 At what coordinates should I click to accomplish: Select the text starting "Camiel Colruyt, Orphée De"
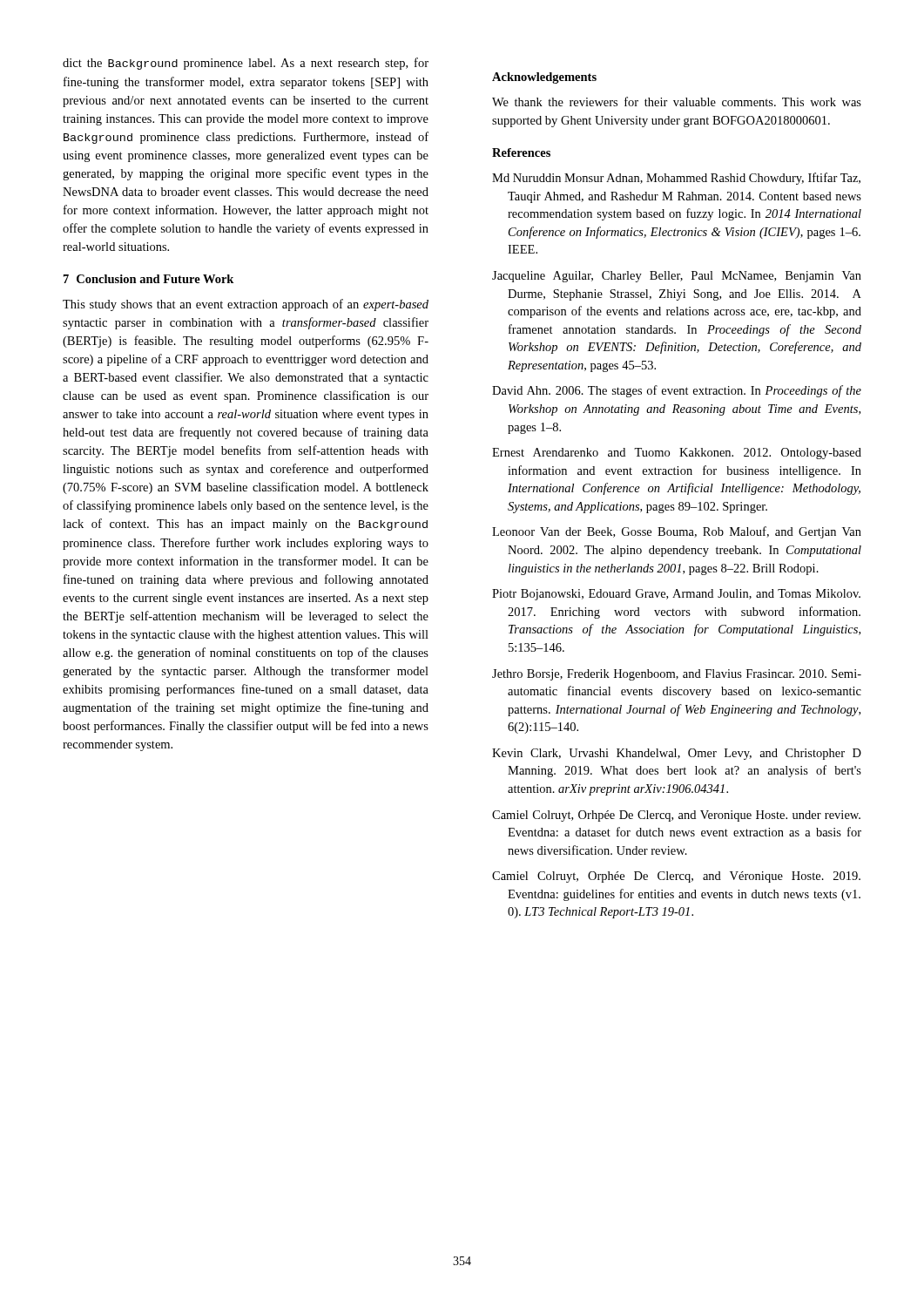tap(677, 894)
